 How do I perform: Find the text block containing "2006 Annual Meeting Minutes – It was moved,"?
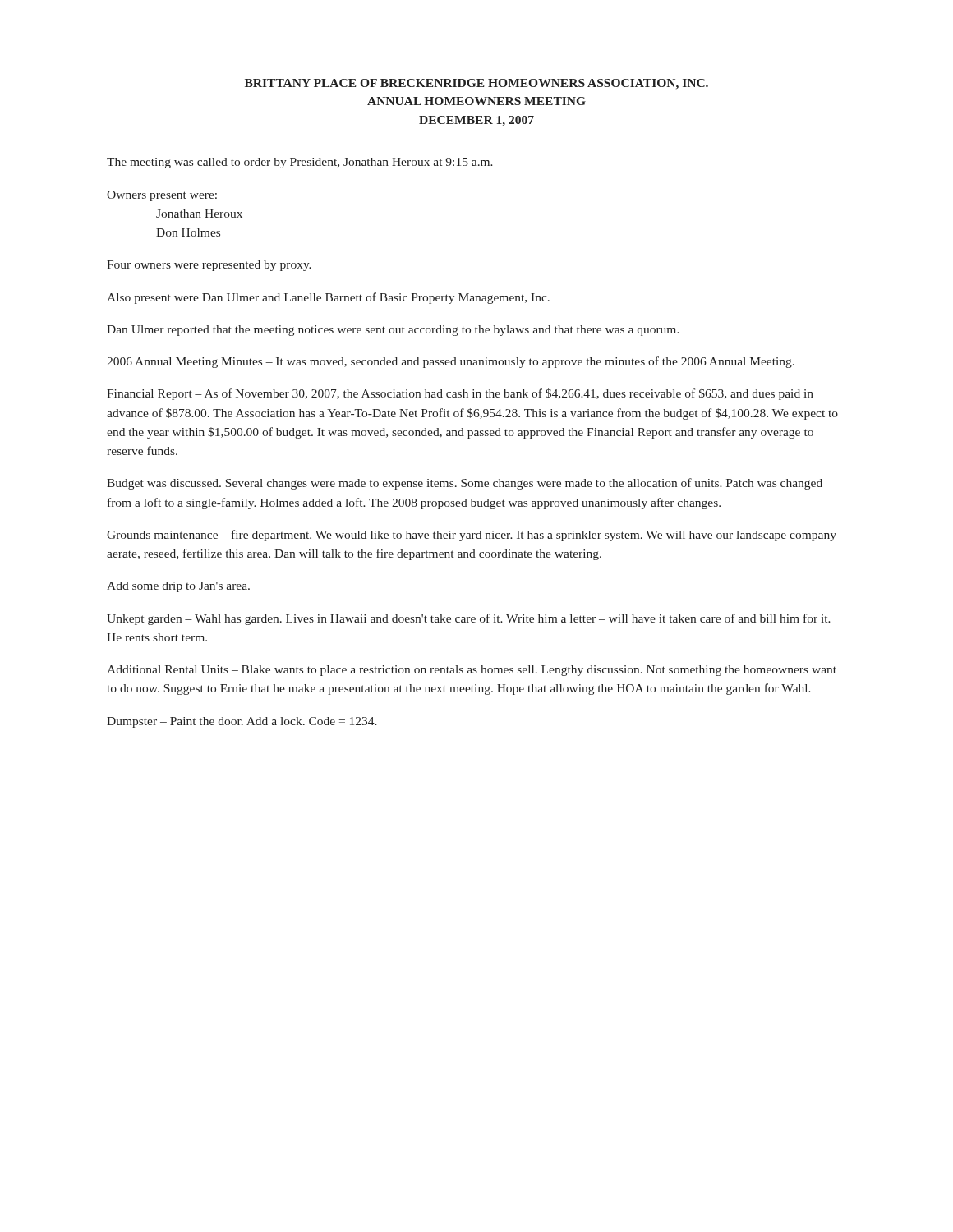[x=451, y=361]
